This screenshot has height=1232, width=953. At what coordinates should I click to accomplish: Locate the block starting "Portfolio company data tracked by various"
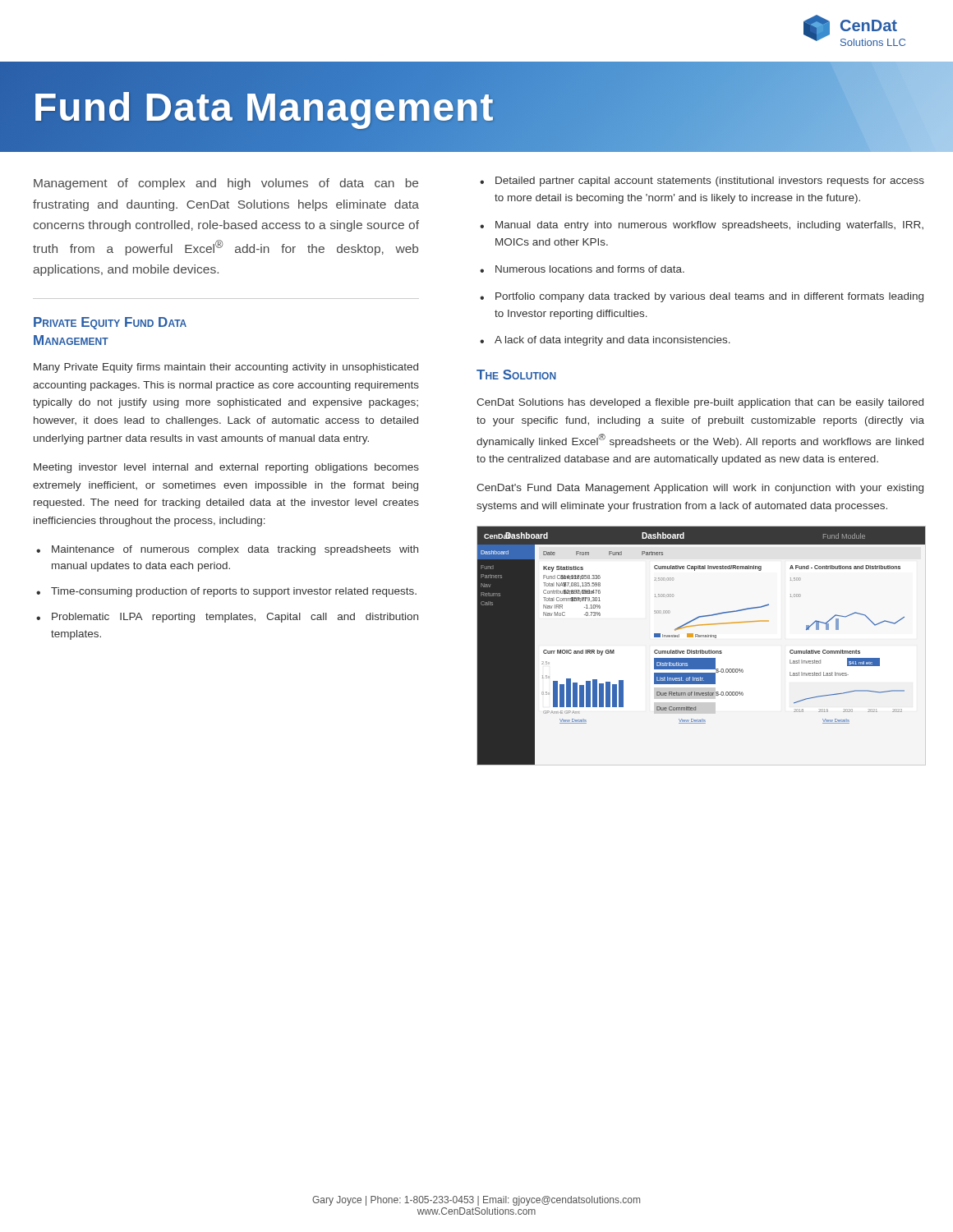point(709,304)
